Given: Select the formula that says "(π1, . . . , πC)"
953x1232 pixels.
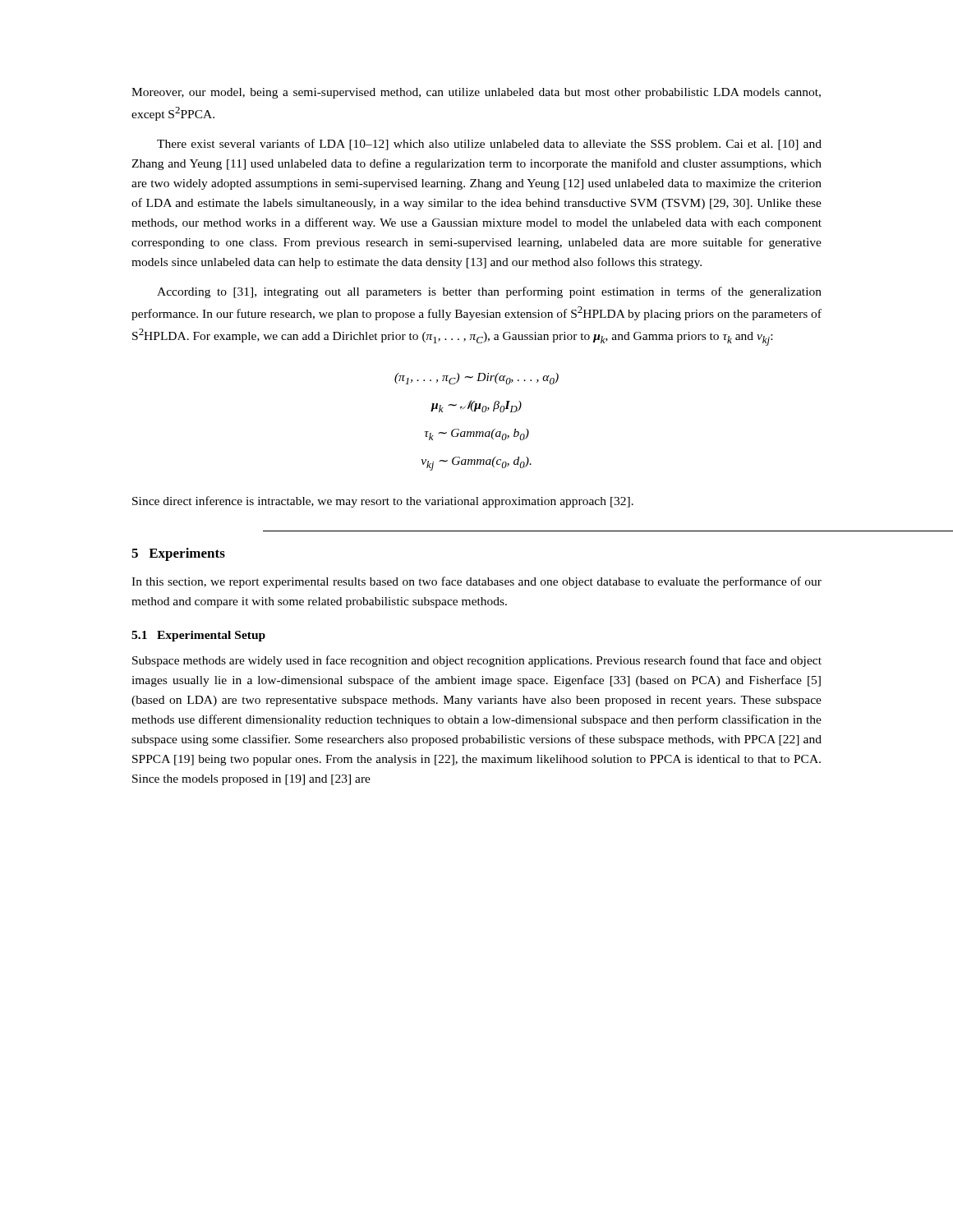Looking at the screenshot, I should tap(476, 420).
